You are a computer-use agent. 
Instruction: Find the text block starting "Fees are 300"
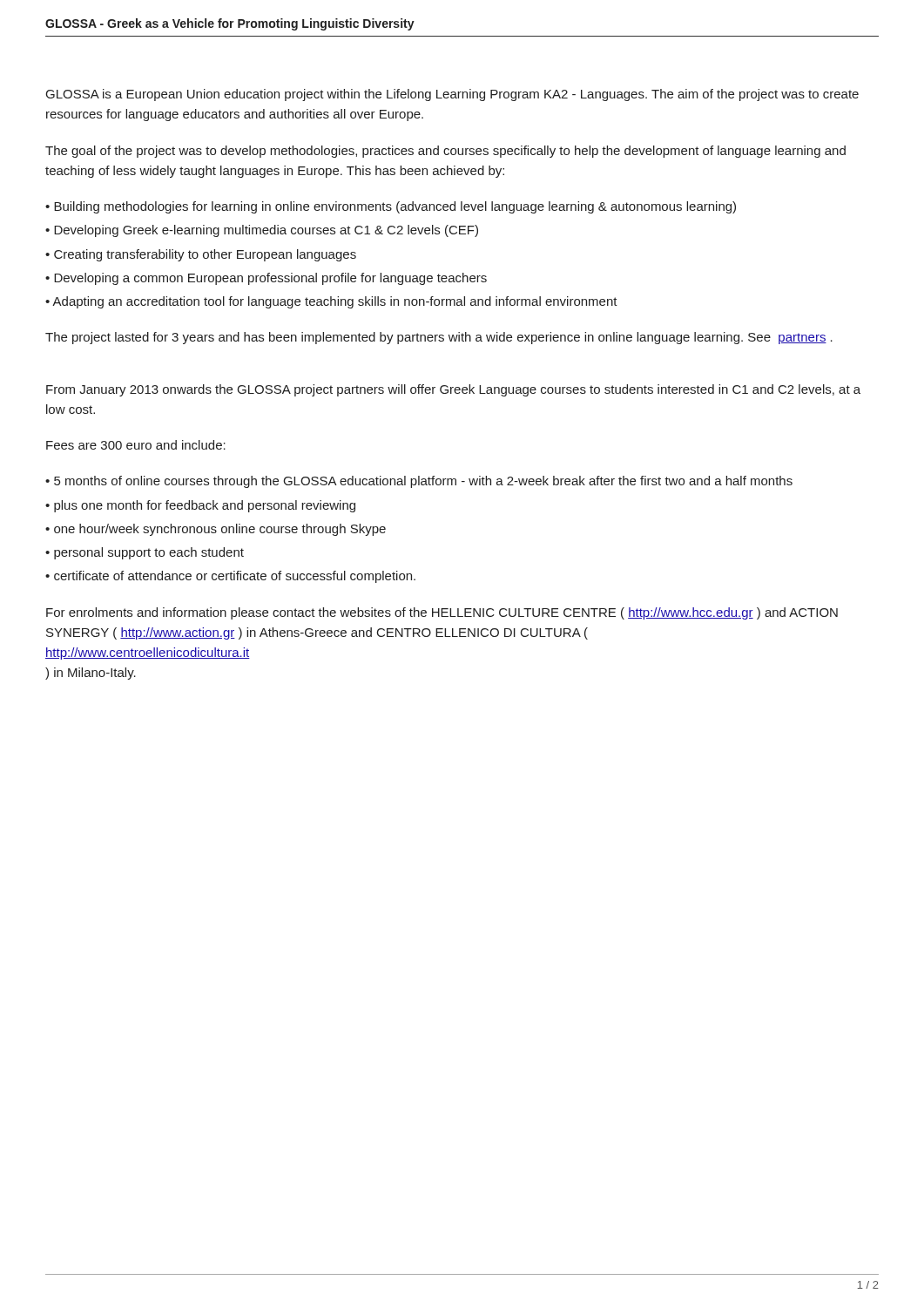point(136,445)
